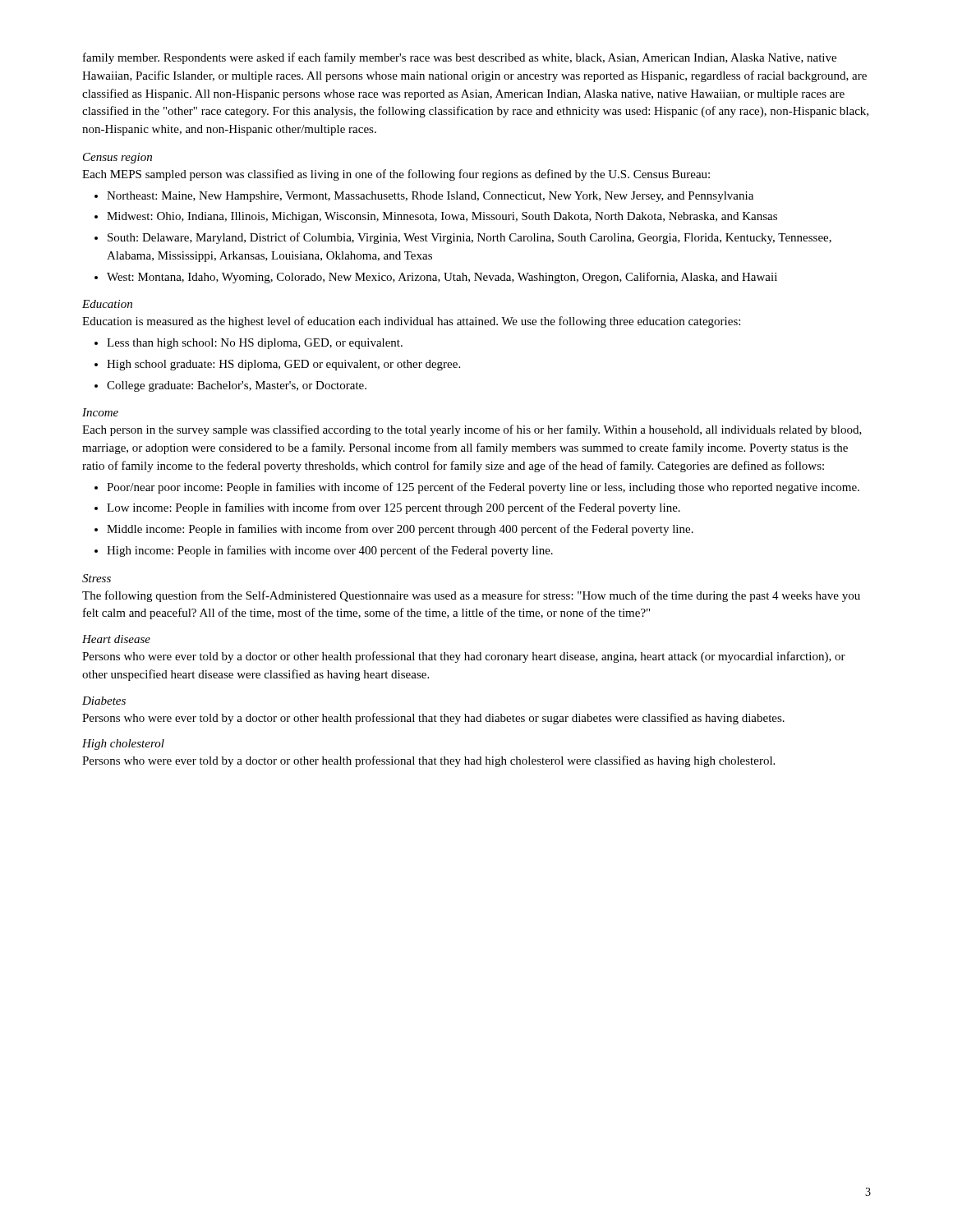Screen dimensions: 1232x953
Task: Click the passage that begins "family member. Respondents were asked if each"
Action: [476, 93]
